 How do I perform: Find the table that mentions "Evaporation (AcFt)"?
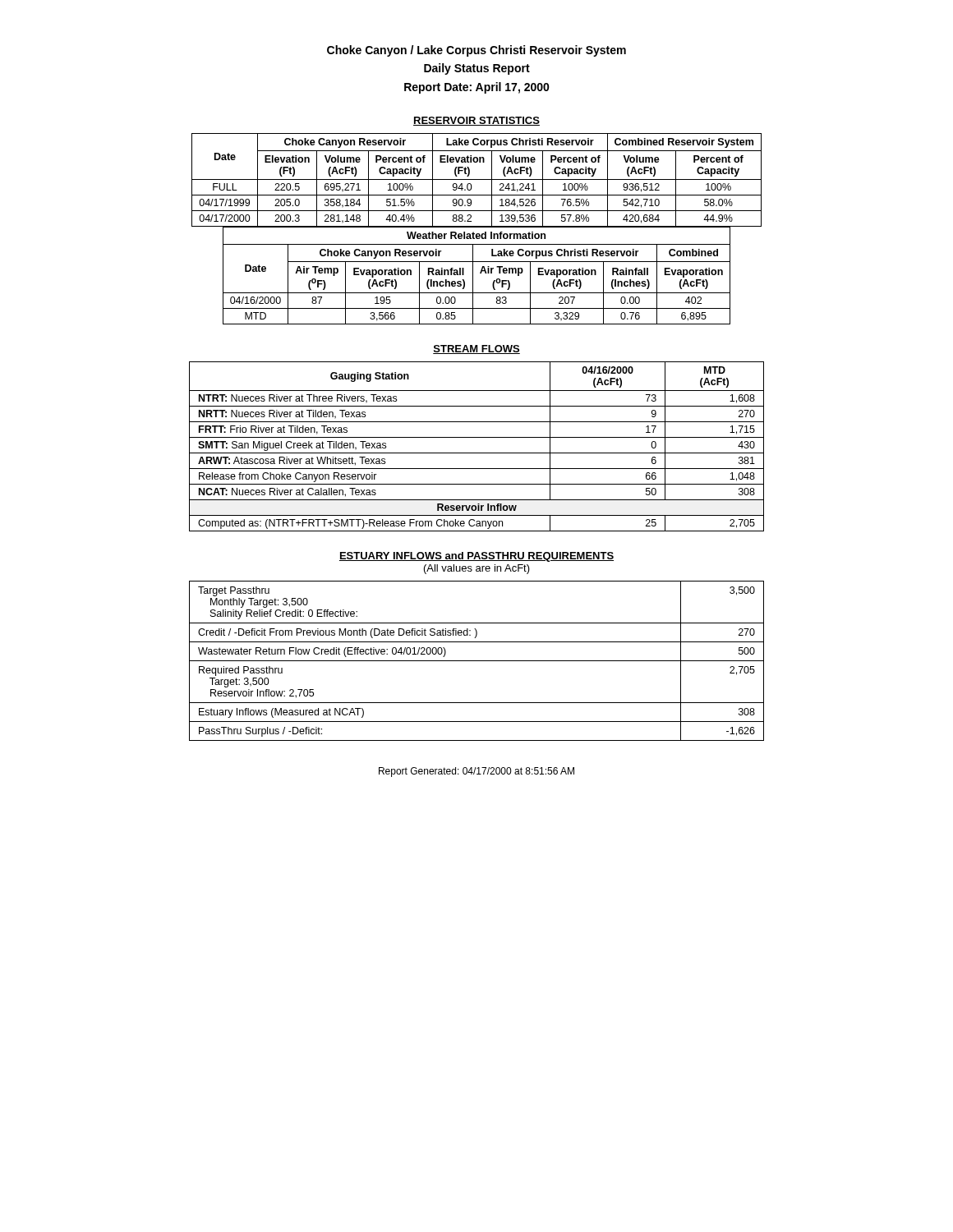pyautogui.click(x=476, y=276)
